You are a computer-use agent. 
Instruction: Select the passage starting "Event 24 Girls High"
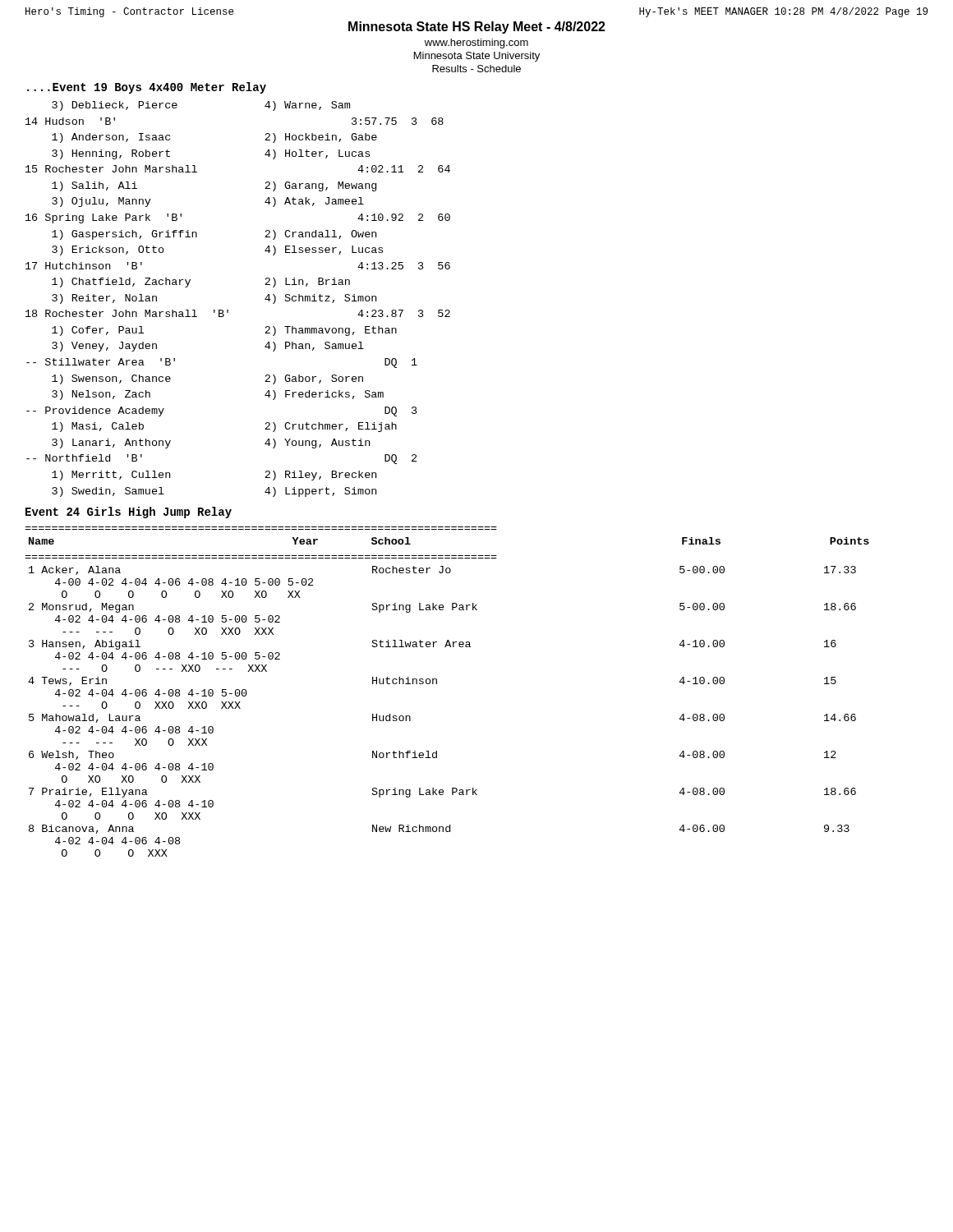128,513
